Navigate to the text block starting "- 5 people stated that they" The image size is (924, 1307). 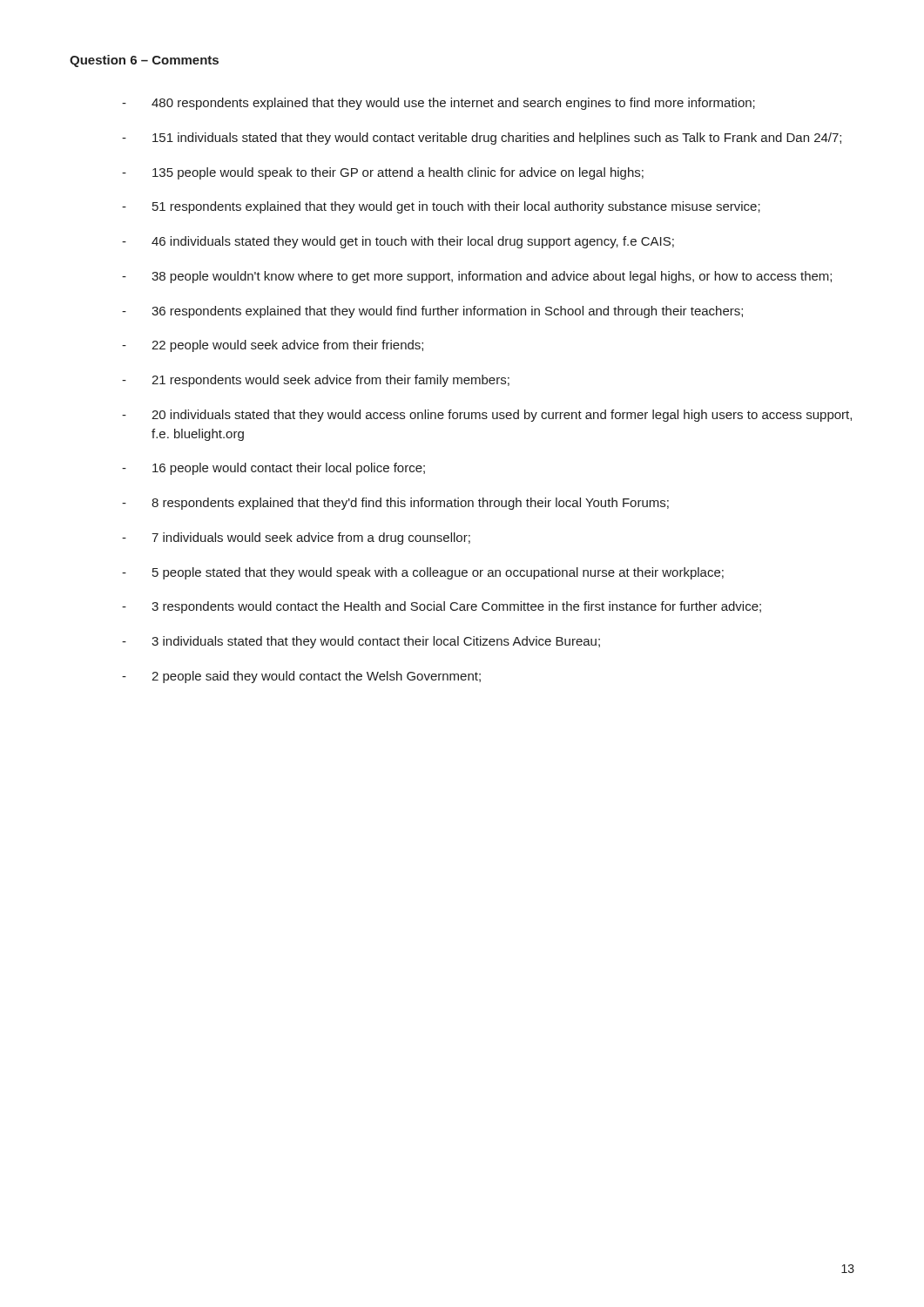488,572
